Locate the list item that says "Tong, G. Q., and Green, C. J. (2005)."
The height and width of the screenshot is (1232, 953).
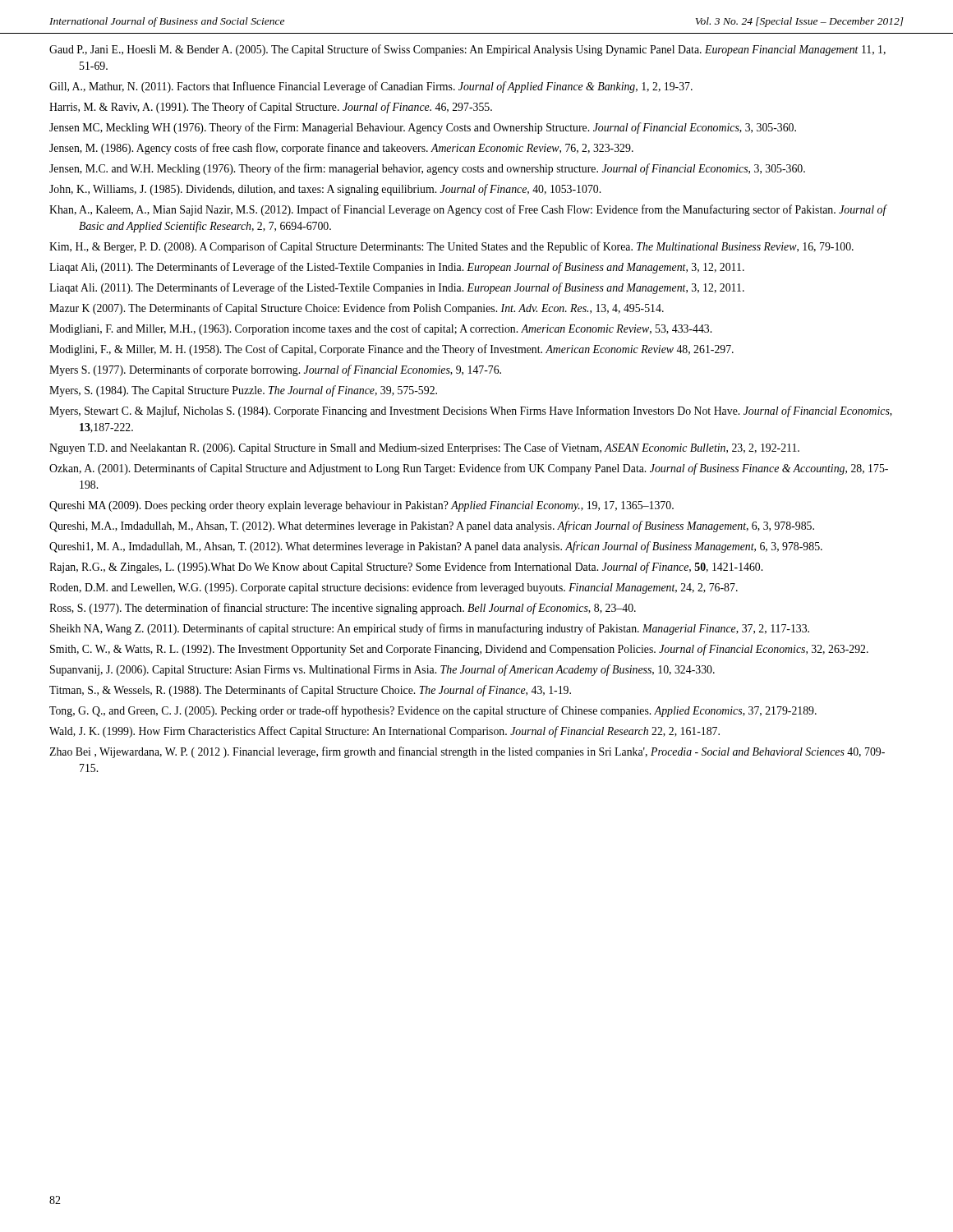click(433, 711)
